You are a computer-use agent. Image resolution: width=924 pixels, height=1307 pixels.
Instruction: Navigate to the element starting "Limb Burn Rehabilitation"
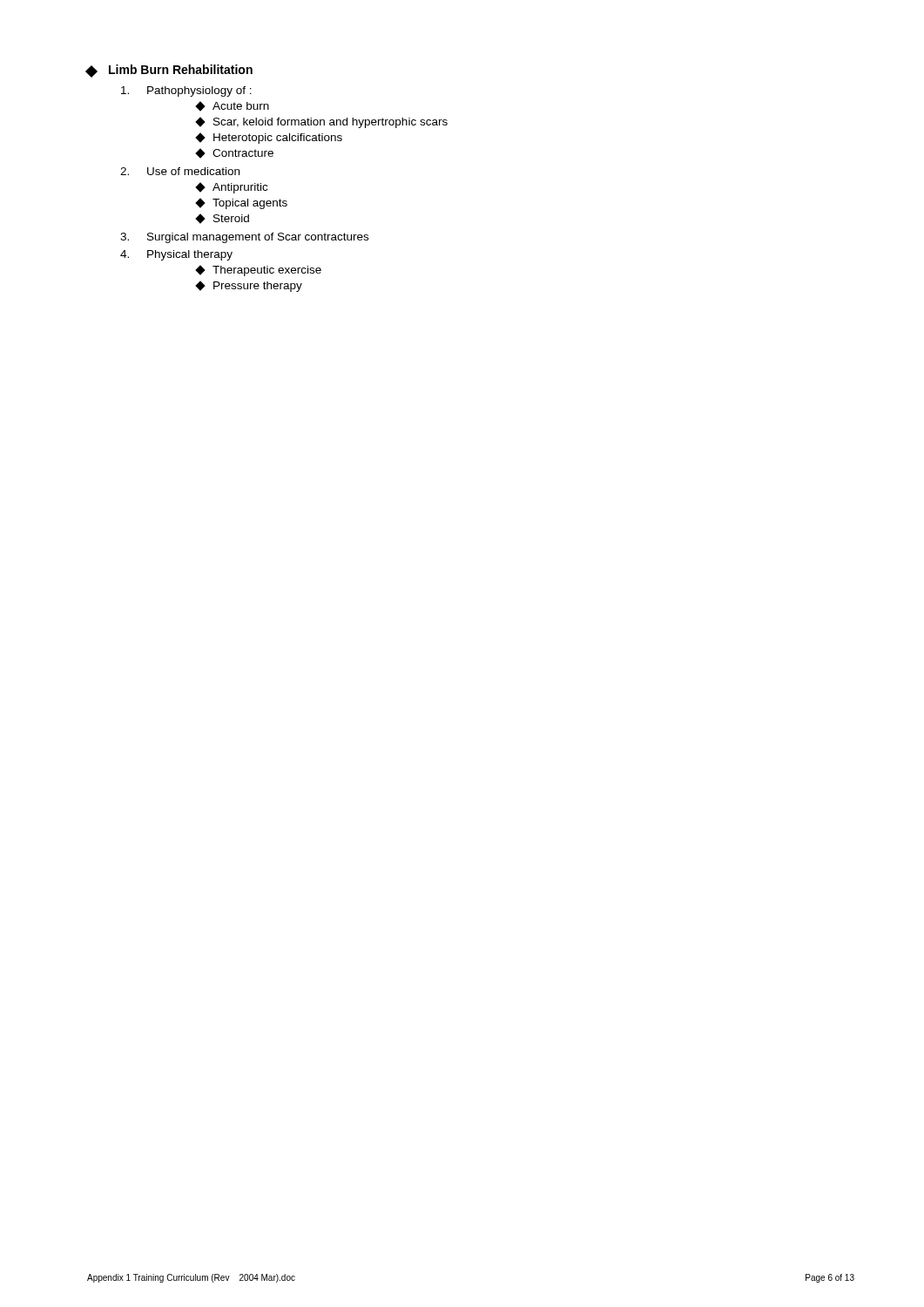pyautogui.click(x=170, y=70)
